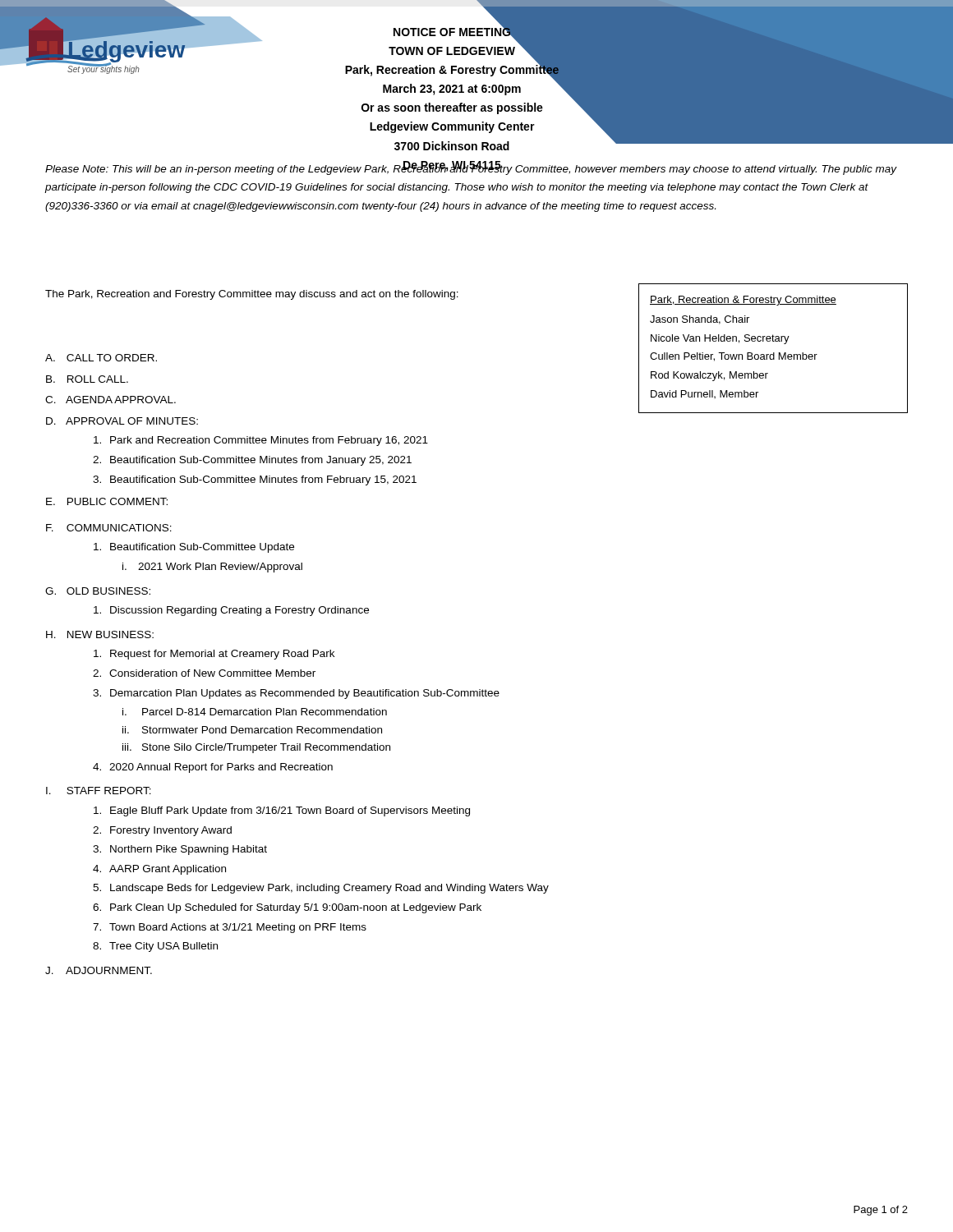The image size is (953, 1232).
Task: Click on the passage starting "Park, Recreation & Forestry Committee Jason Shanda,"
Action: point(773,345)
